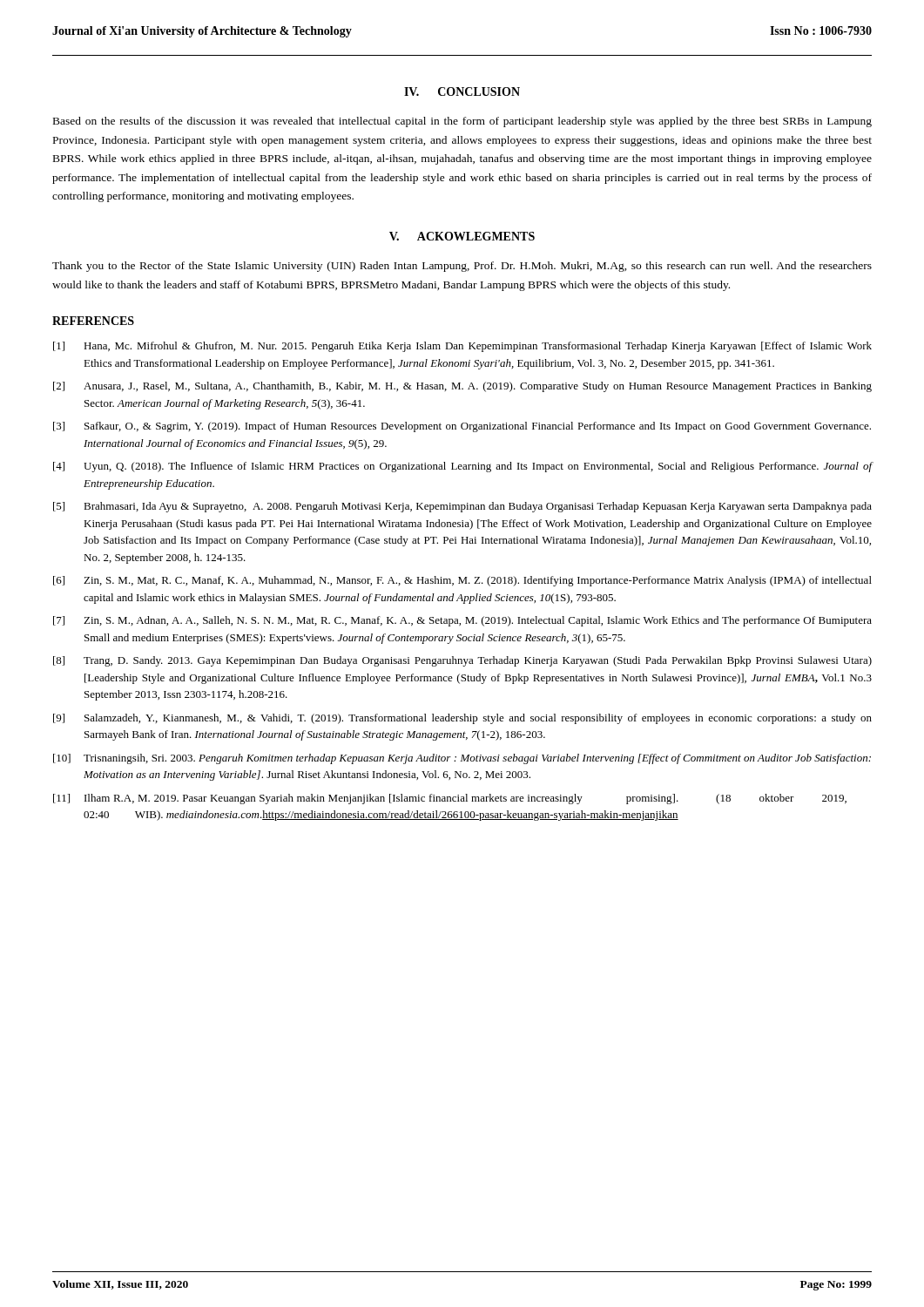Locate the section header that says "V. ACKOWLEGMENTS"
924x1307 pixels.
coord(462,237)
